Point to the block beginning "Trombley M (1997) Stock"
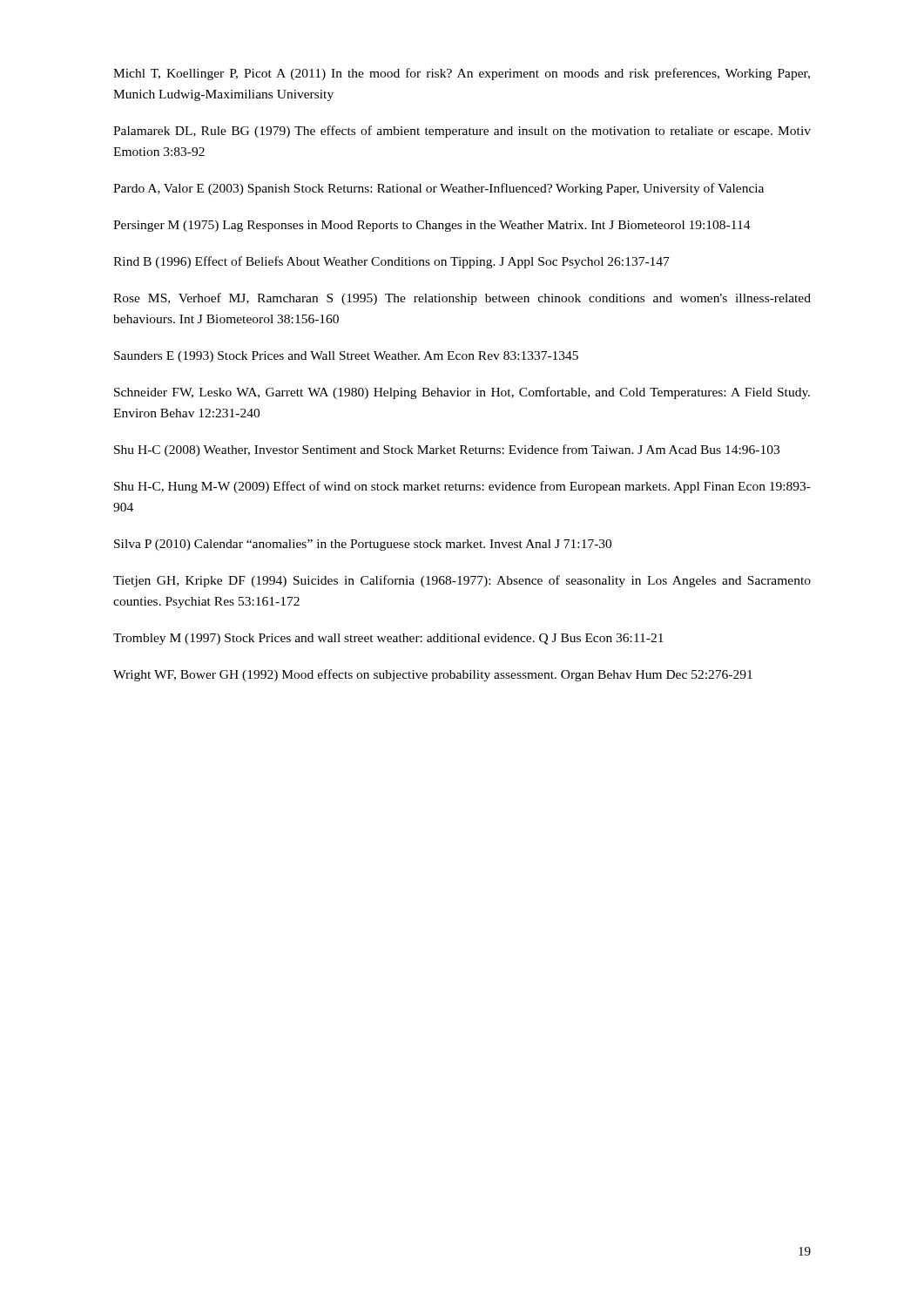Screen dimensions: 1307x924 click(389, 638)
